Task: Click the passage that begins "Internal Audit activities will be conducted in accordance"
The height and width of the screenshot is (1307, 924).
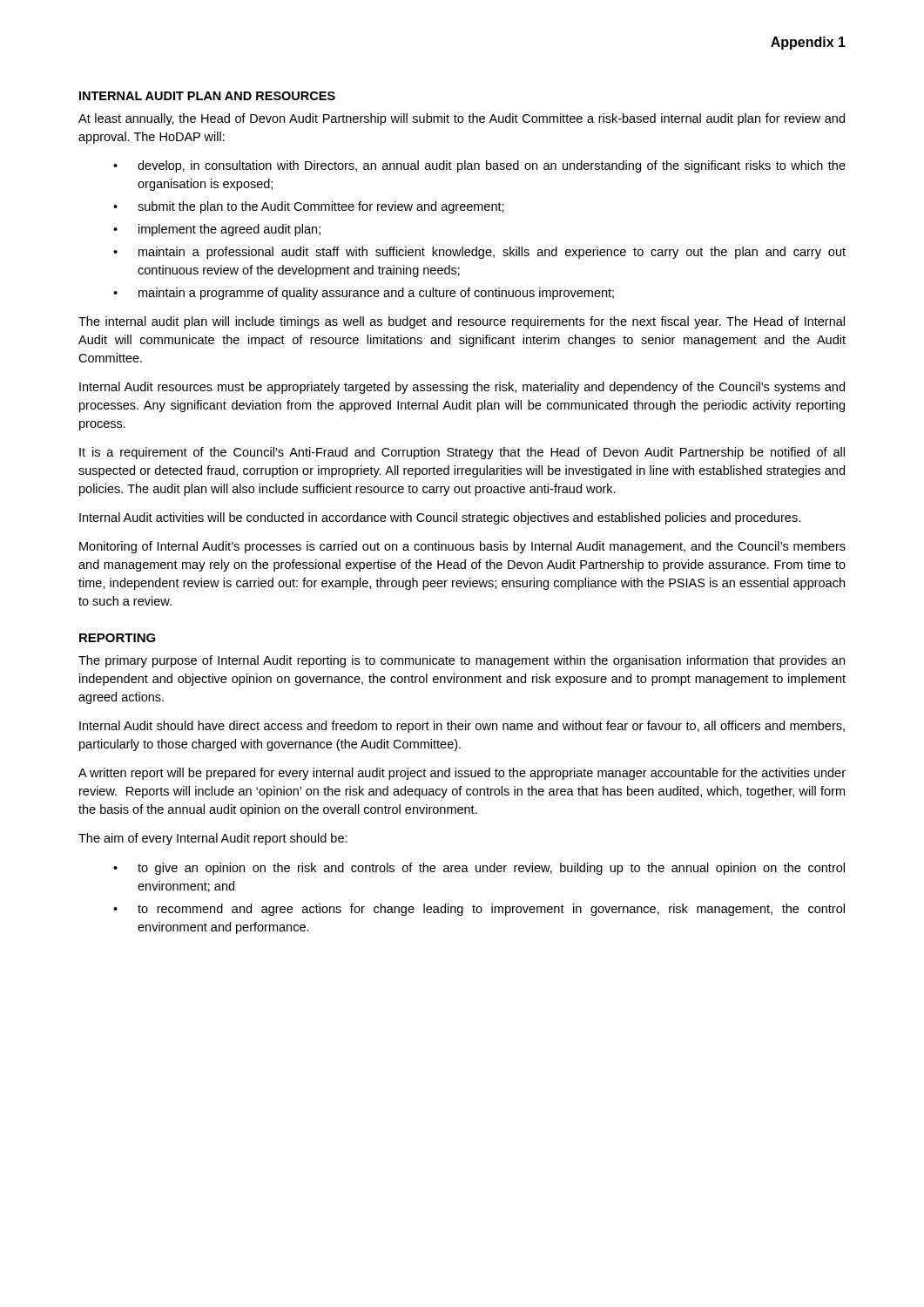Action: click(x=440, y=518)
